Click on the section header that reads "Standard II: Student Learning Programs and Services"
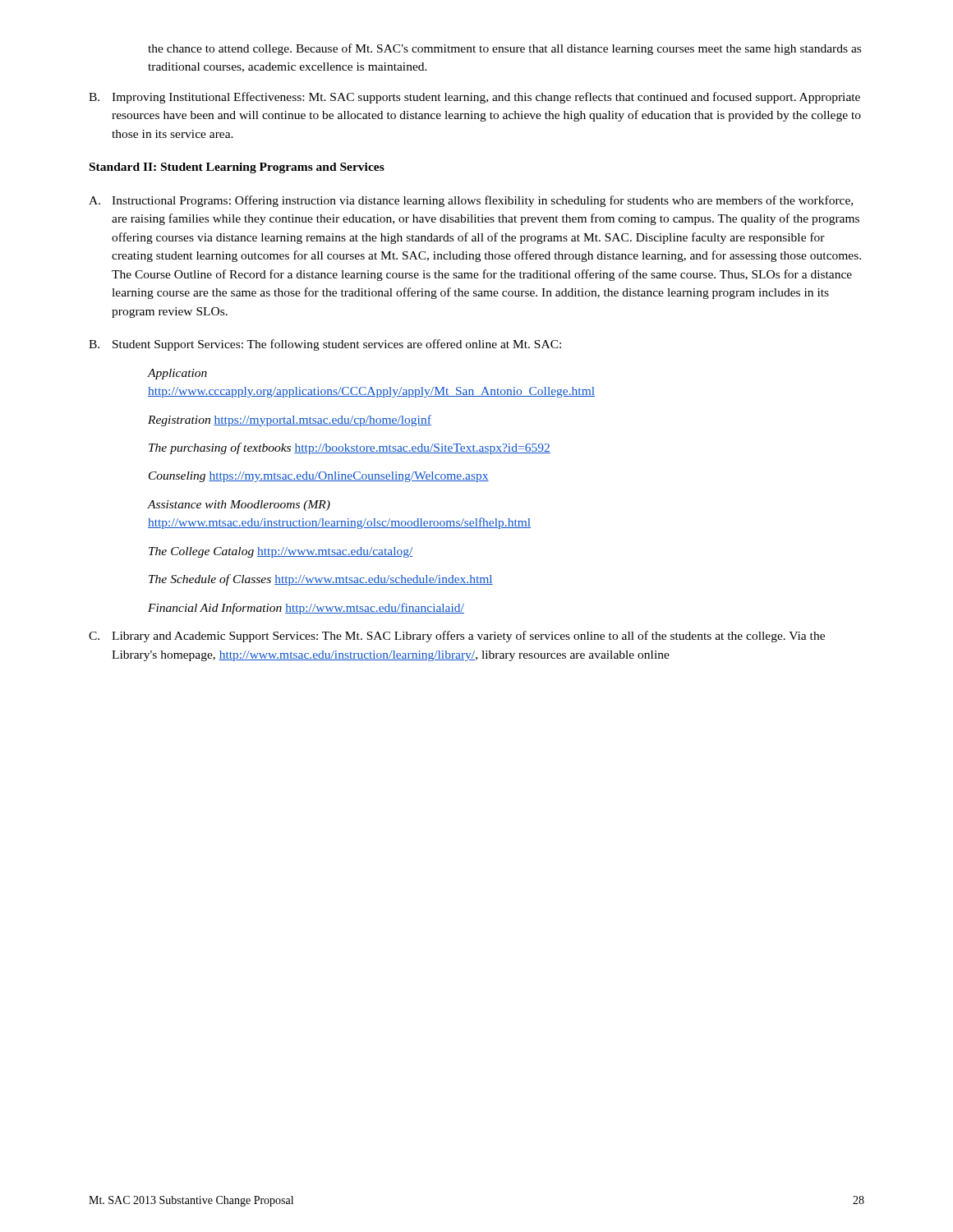953x1232 pixels. 236,167
